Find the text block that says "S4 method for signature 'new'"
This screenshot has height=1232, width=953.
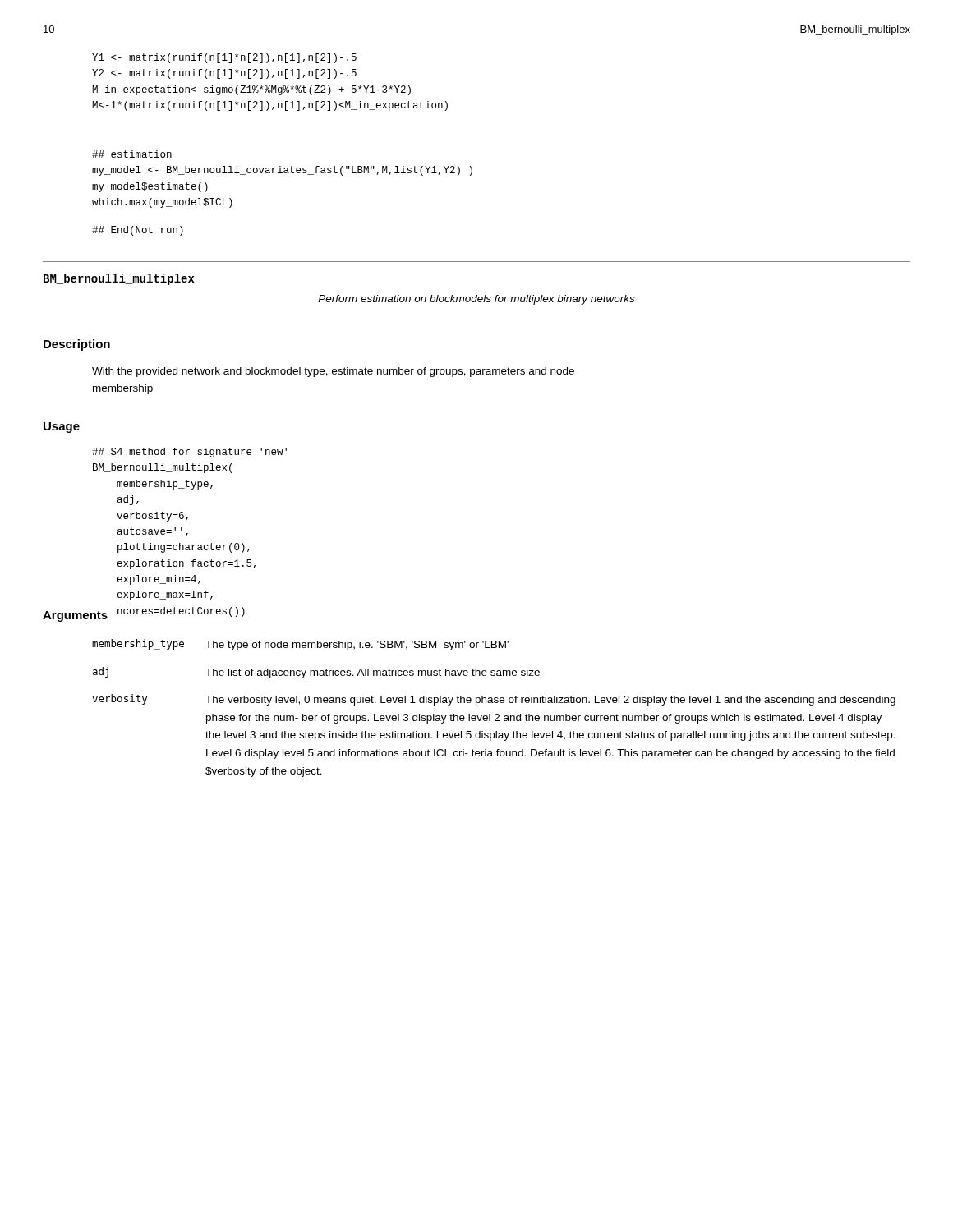[x=191, y=532]
